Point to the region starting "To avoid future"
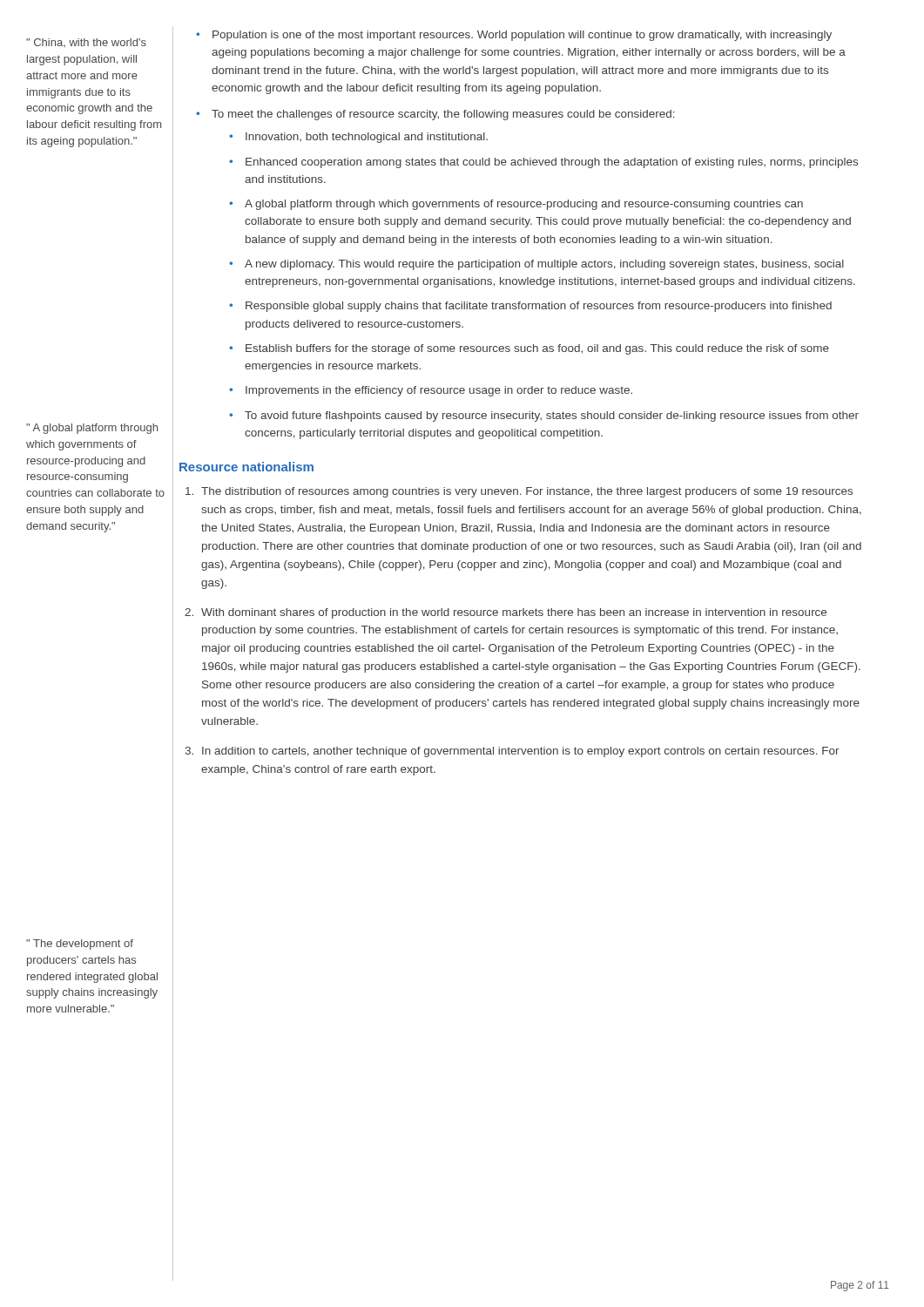The image size is (924, 1307). point(552,424)
